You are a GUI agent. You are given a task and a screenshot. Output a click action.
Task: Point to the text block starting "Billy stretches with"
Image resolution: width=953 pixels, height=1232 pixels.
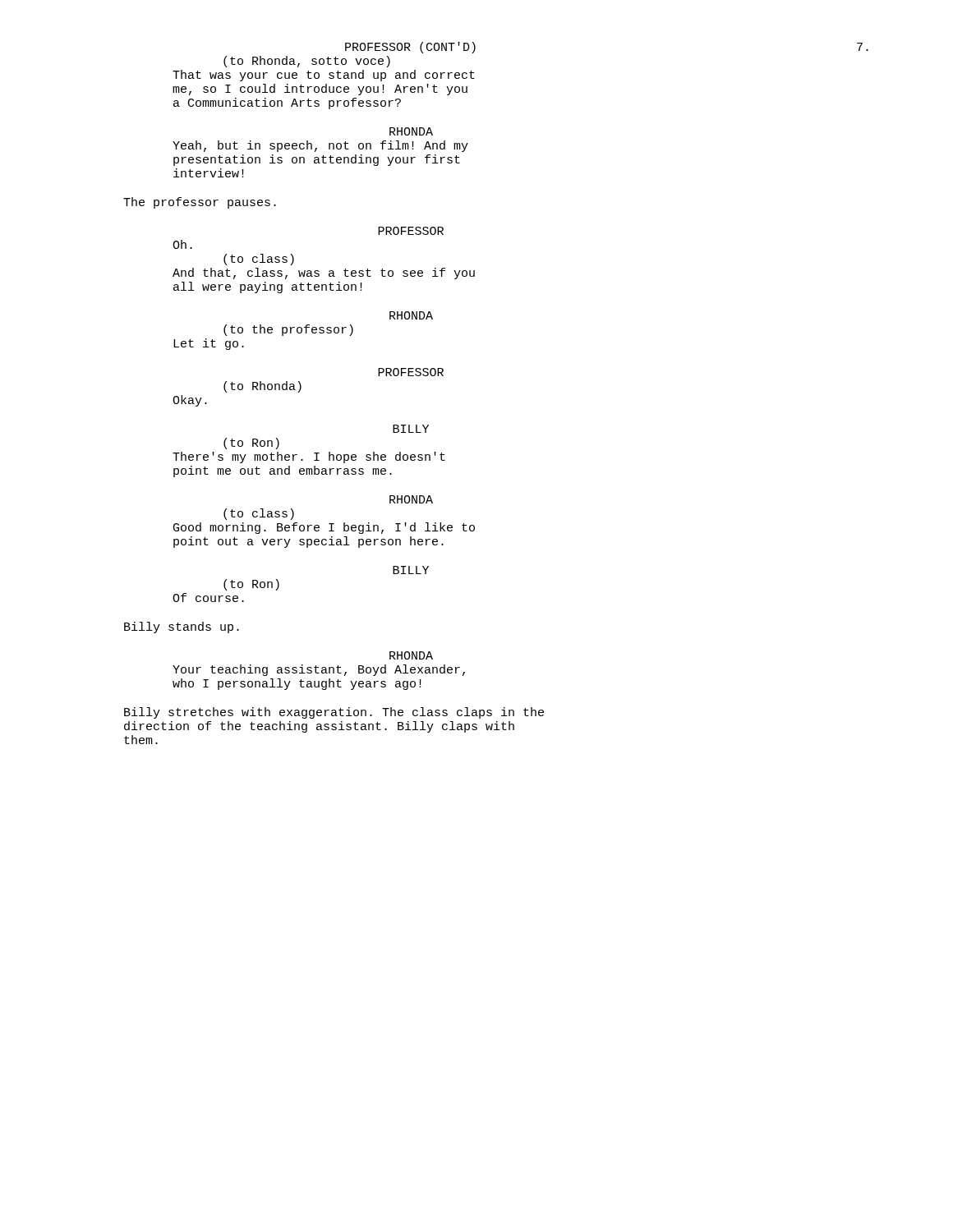click(x=334, y=727)
